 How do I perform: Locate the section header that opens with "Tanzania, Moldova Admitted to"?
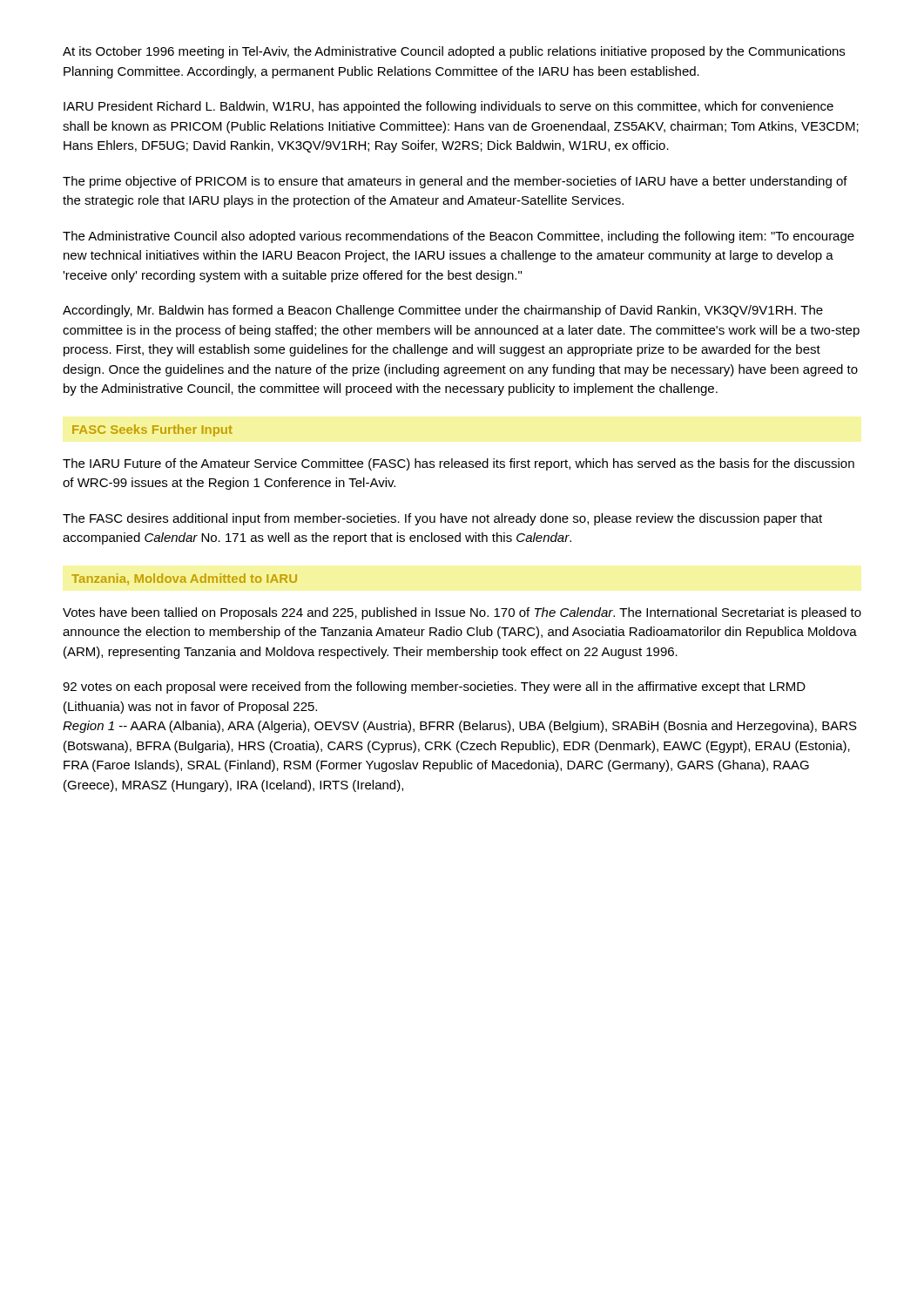(185, 578)
